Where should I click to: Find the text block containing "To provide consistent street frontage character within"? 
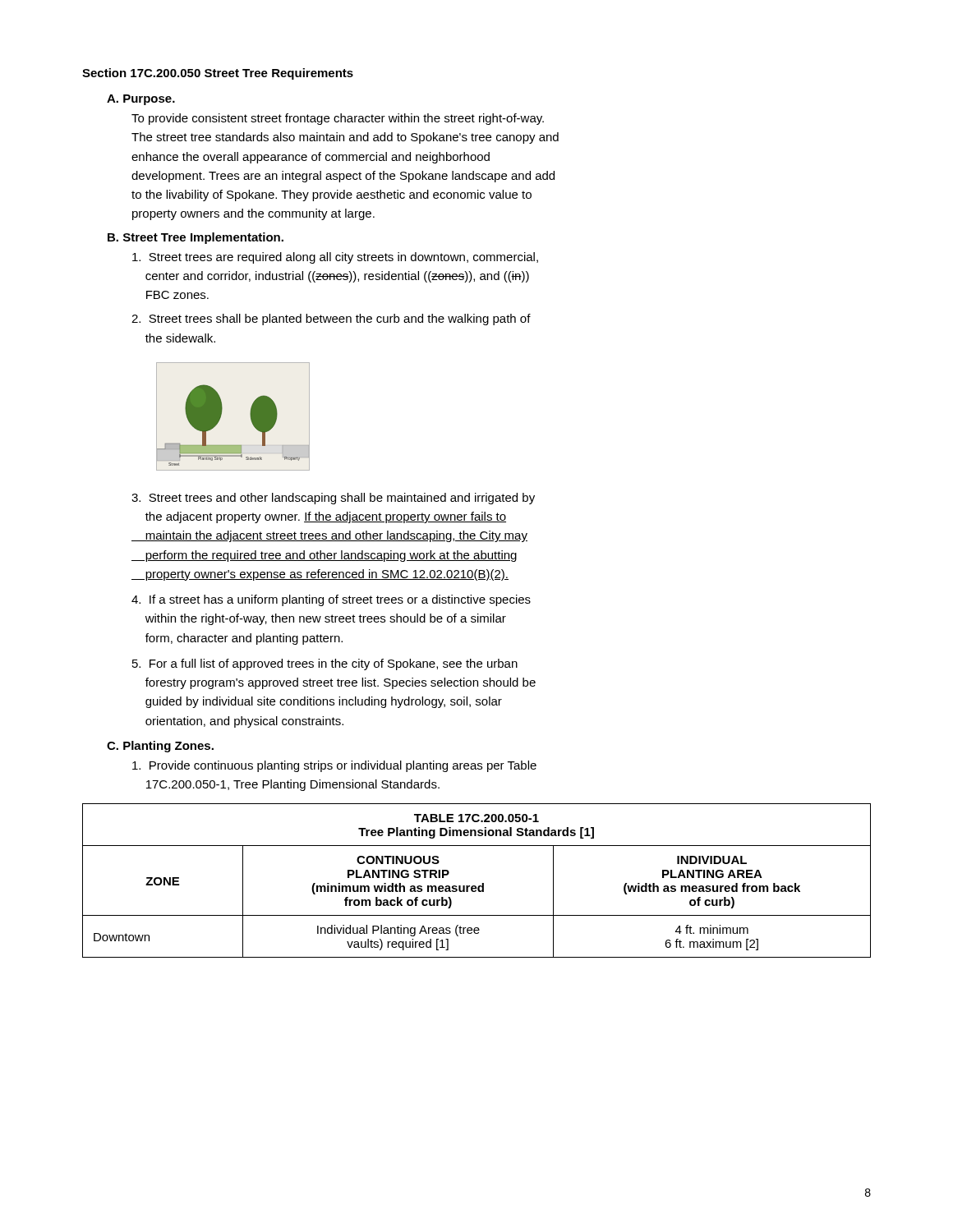point(345,166)
